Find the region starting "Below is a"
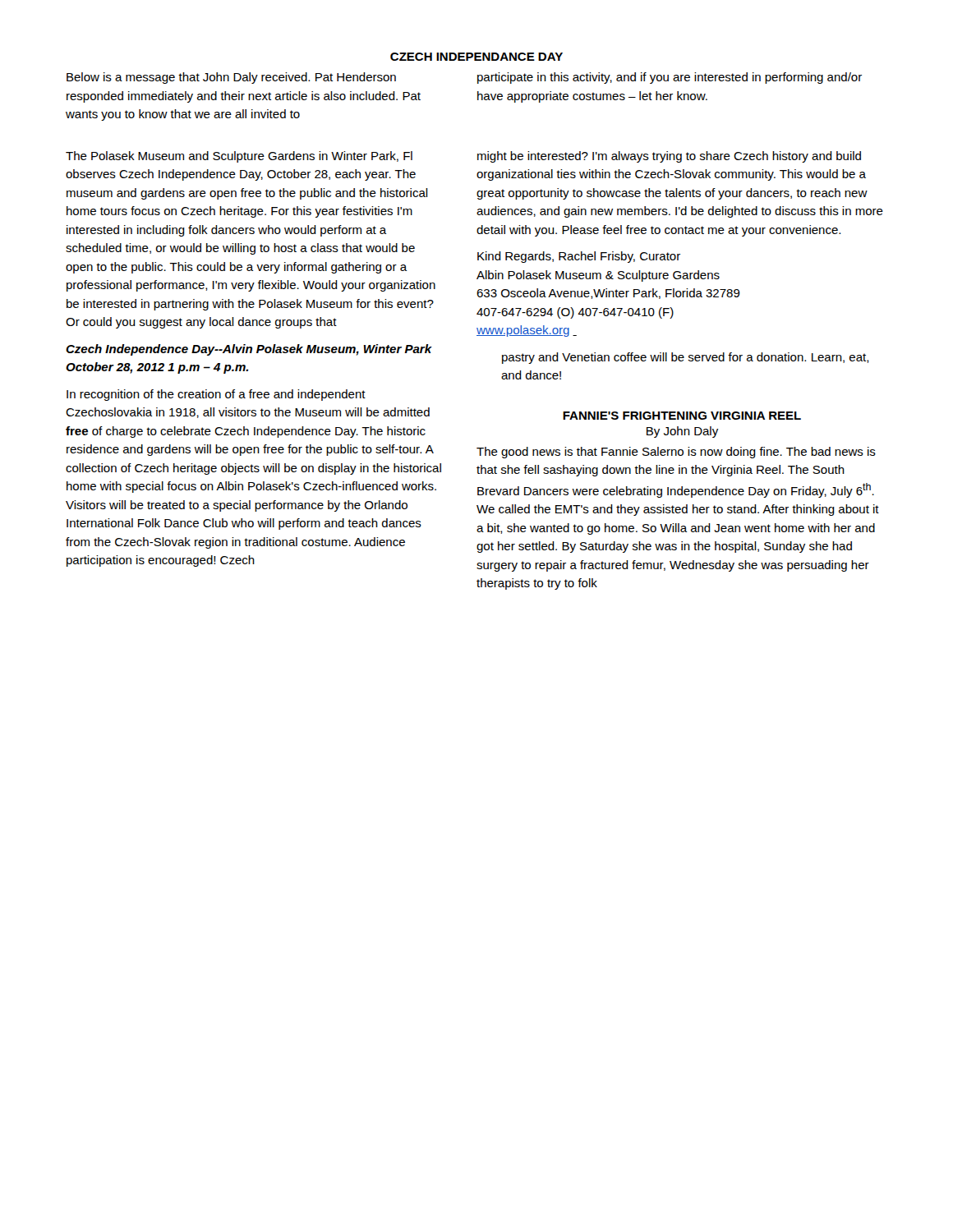Image resolution: width=953 pixels, height=1232 pixels. point(255,96)
